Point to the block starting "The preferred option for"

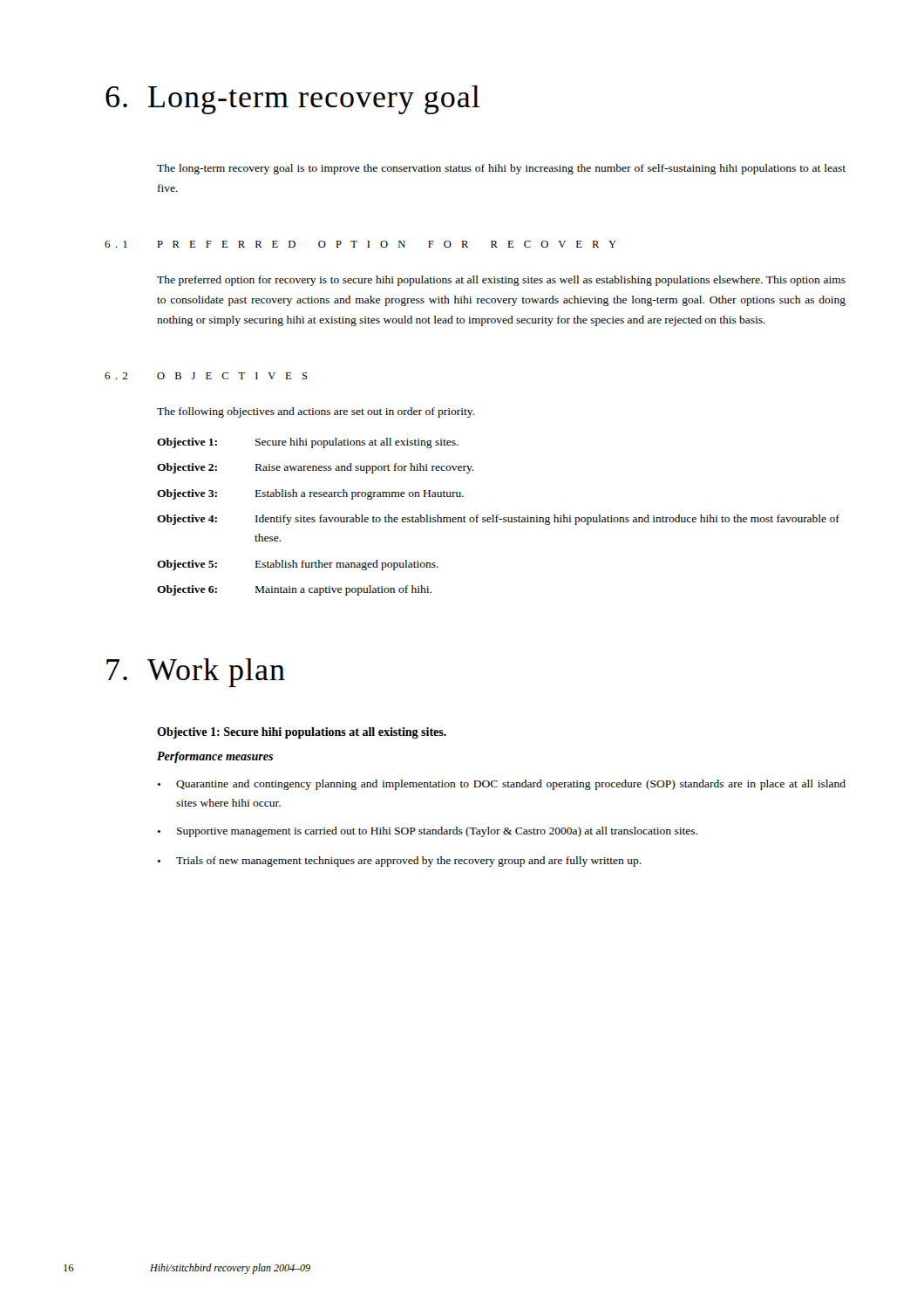click(501, 299)
